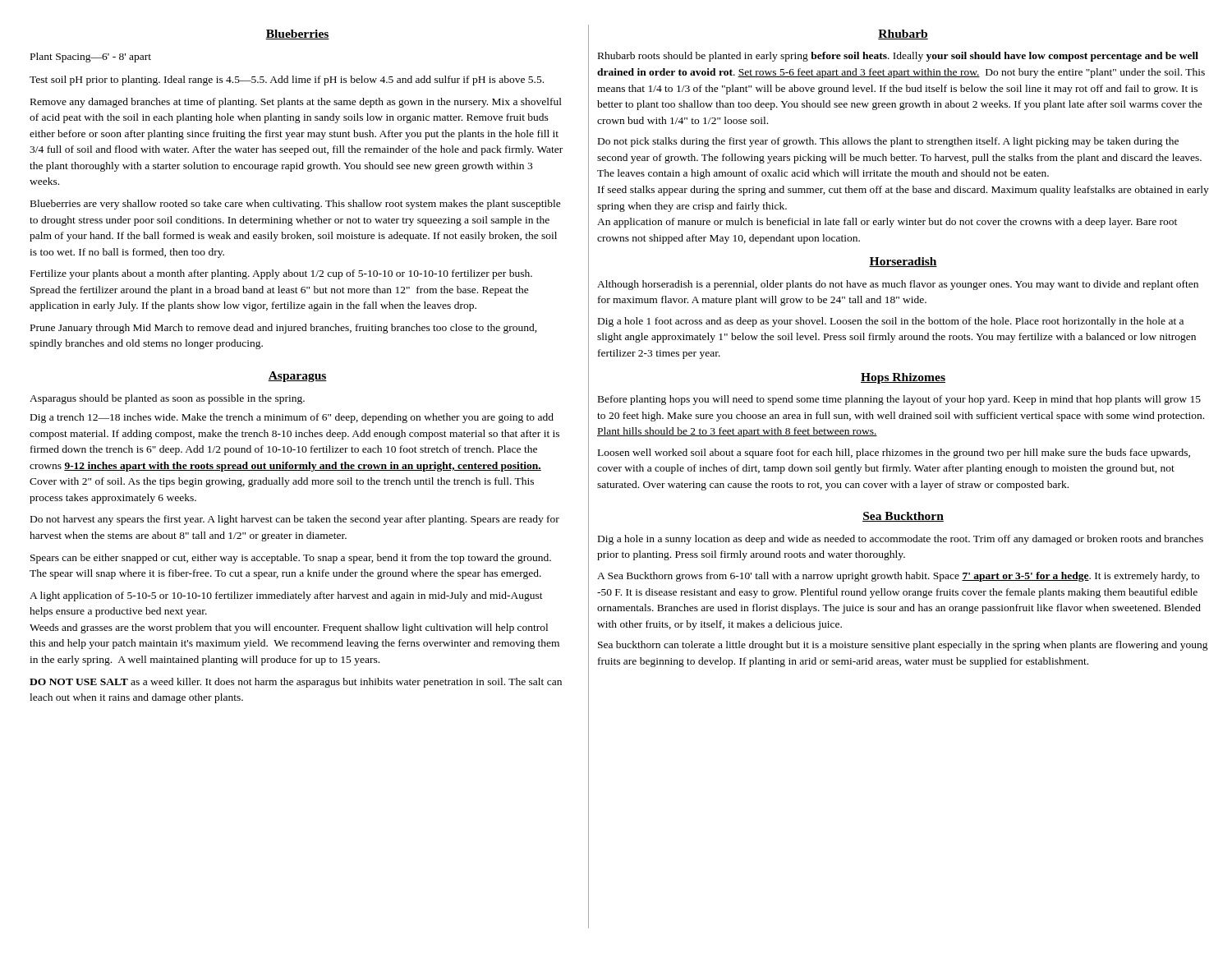Locate the text block that says "Dig a hole 1 foot across and"
The image size is (1232, 953).
897,337
